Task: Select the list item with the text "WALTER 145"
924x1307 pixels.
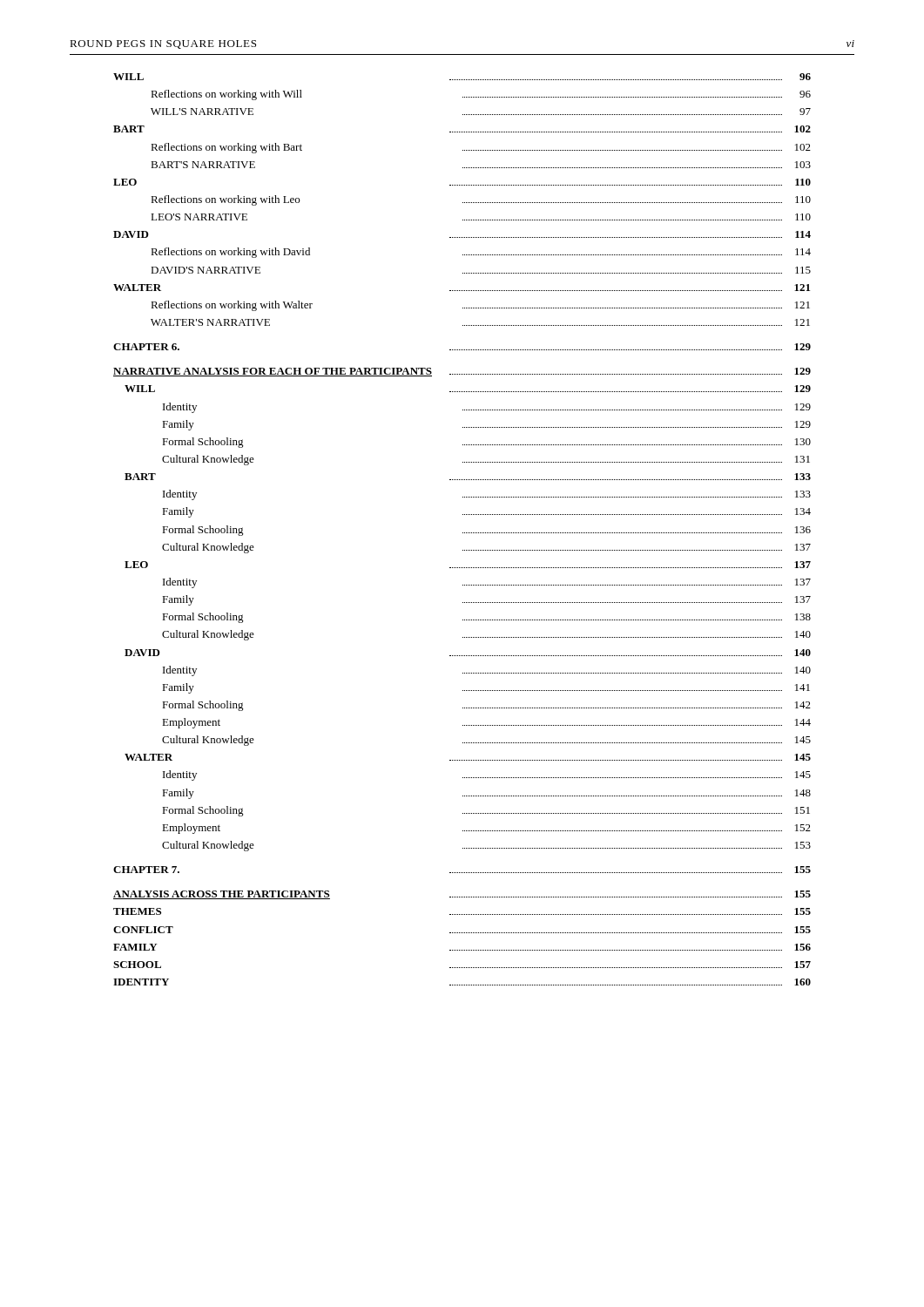Action: [x=462, y=758]
